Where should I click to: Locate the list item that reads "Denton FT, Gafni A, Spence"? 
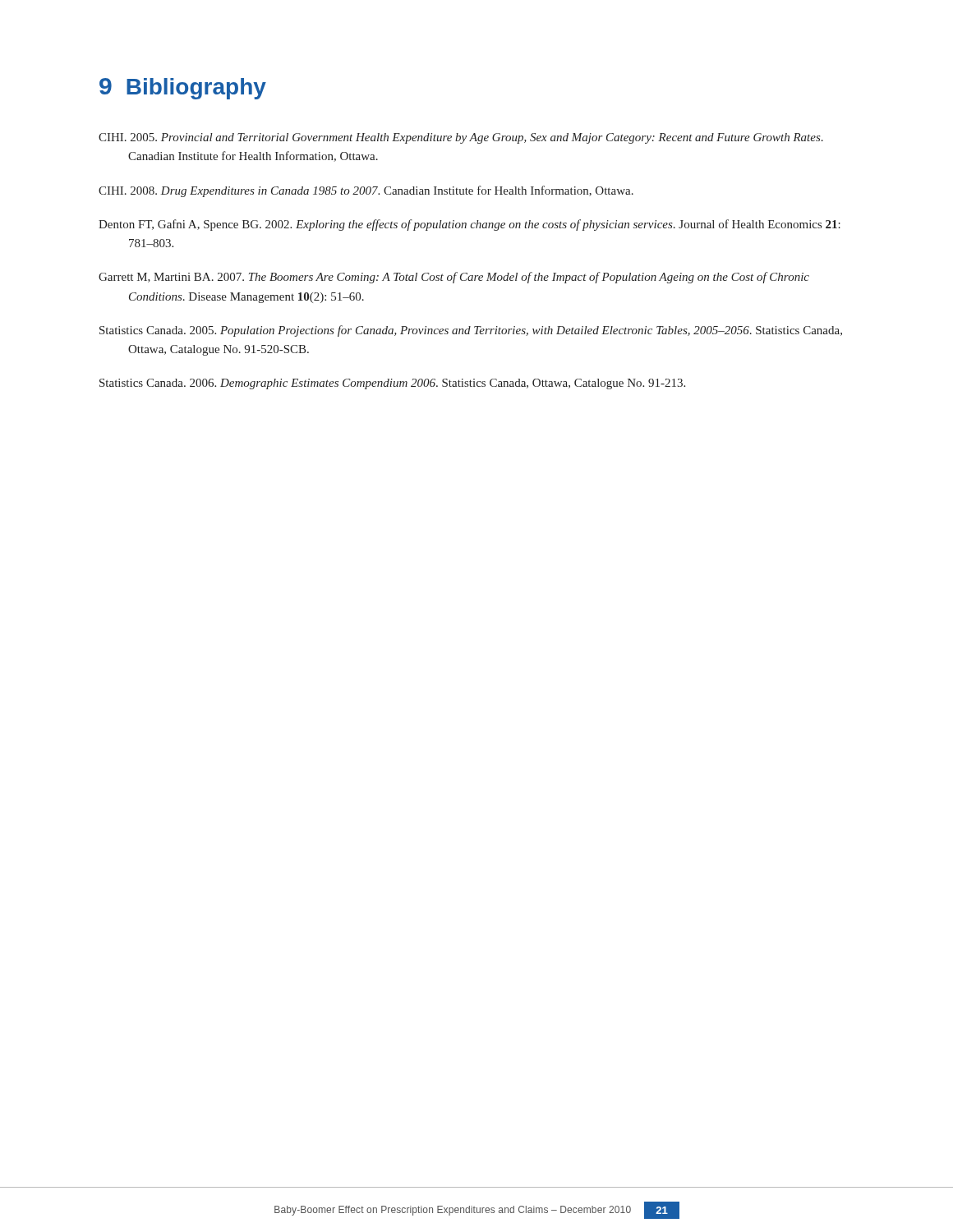[x=470, y=234]
